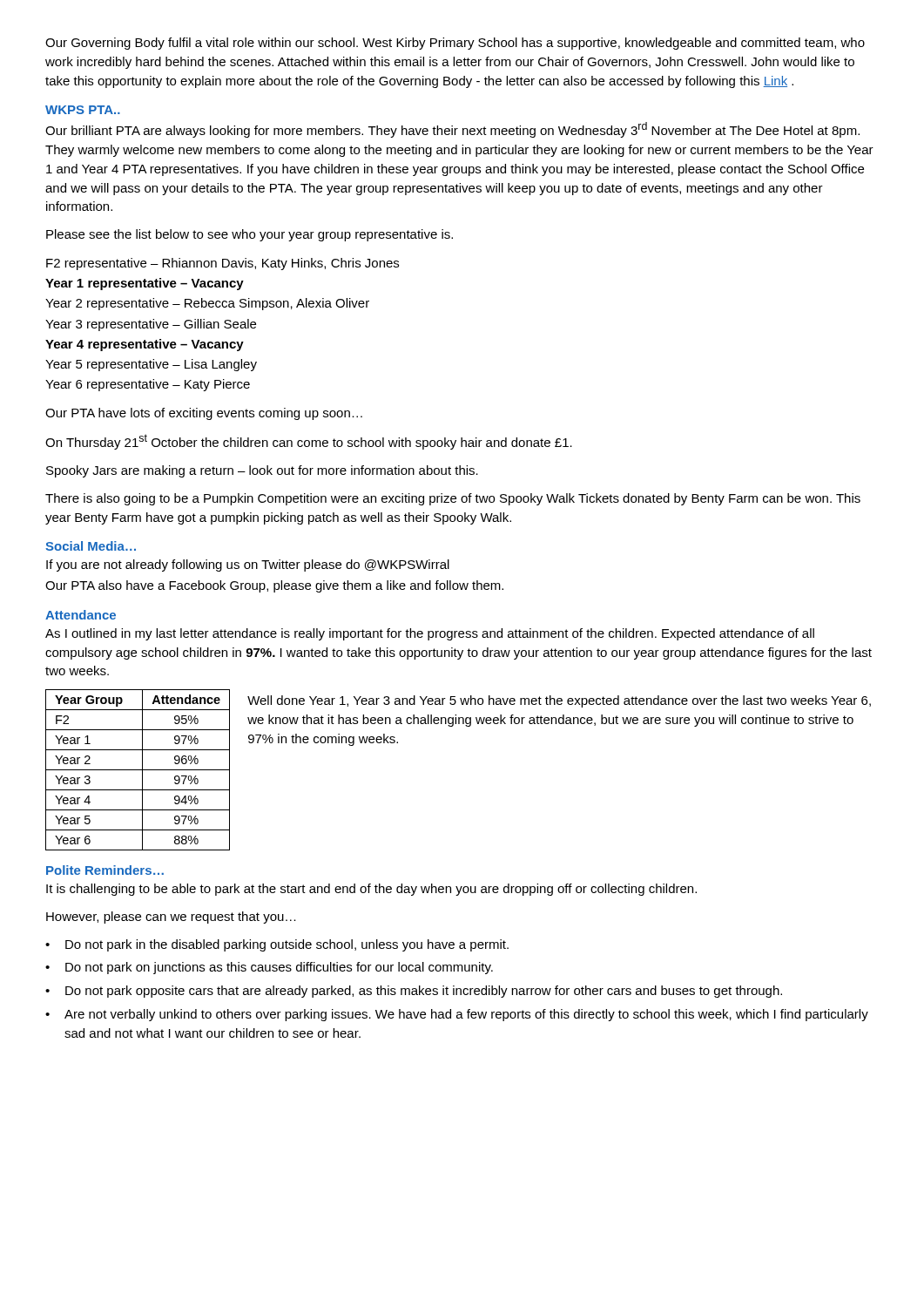
Task: Navigate to the block starting "Year 4 representative –"
Action: click(144, 344)
